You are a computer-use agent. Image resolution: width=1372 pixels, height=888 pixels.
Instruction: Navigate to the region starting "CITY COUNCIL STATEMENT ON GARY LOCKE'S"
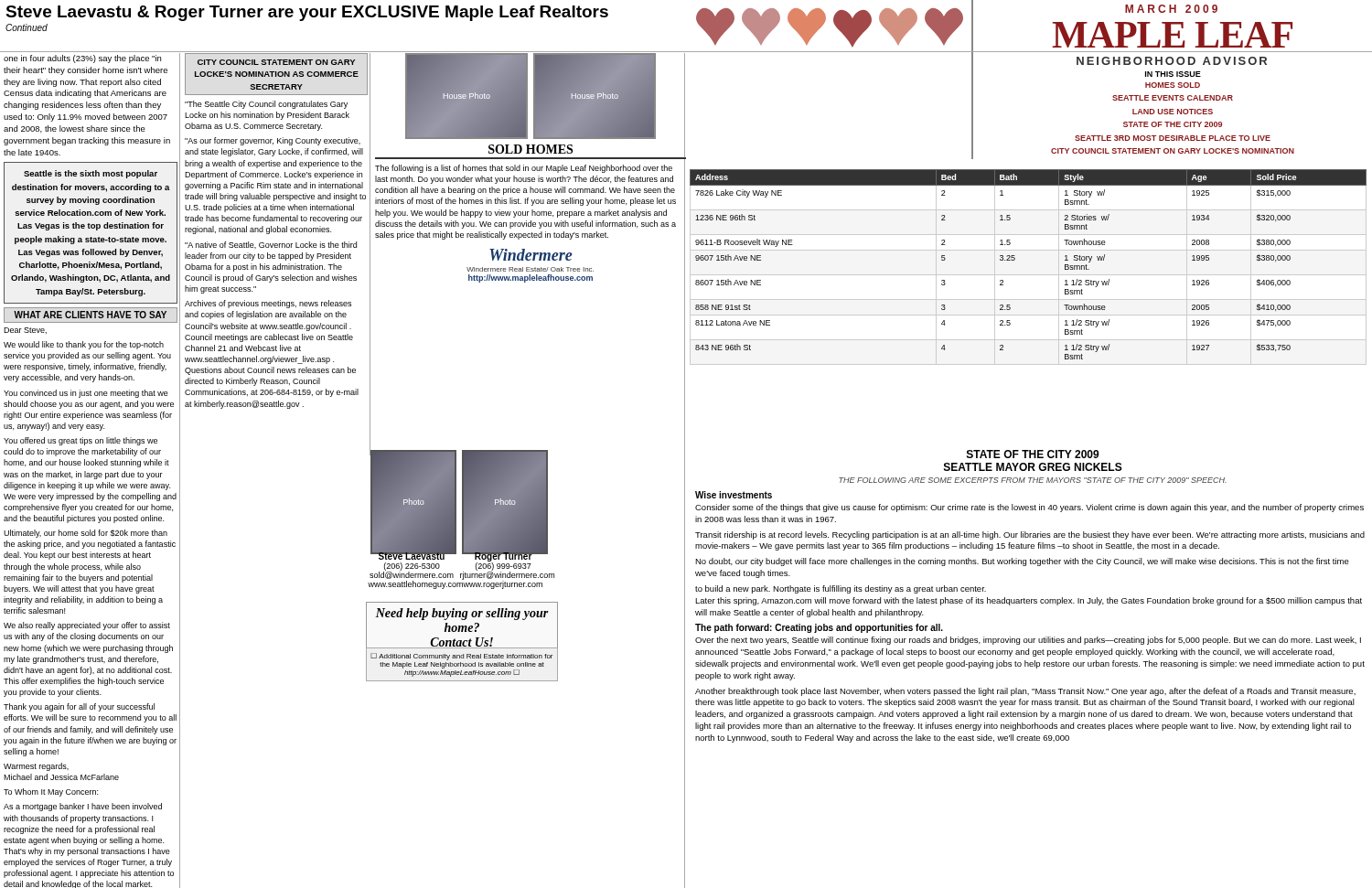coord(276,74)
